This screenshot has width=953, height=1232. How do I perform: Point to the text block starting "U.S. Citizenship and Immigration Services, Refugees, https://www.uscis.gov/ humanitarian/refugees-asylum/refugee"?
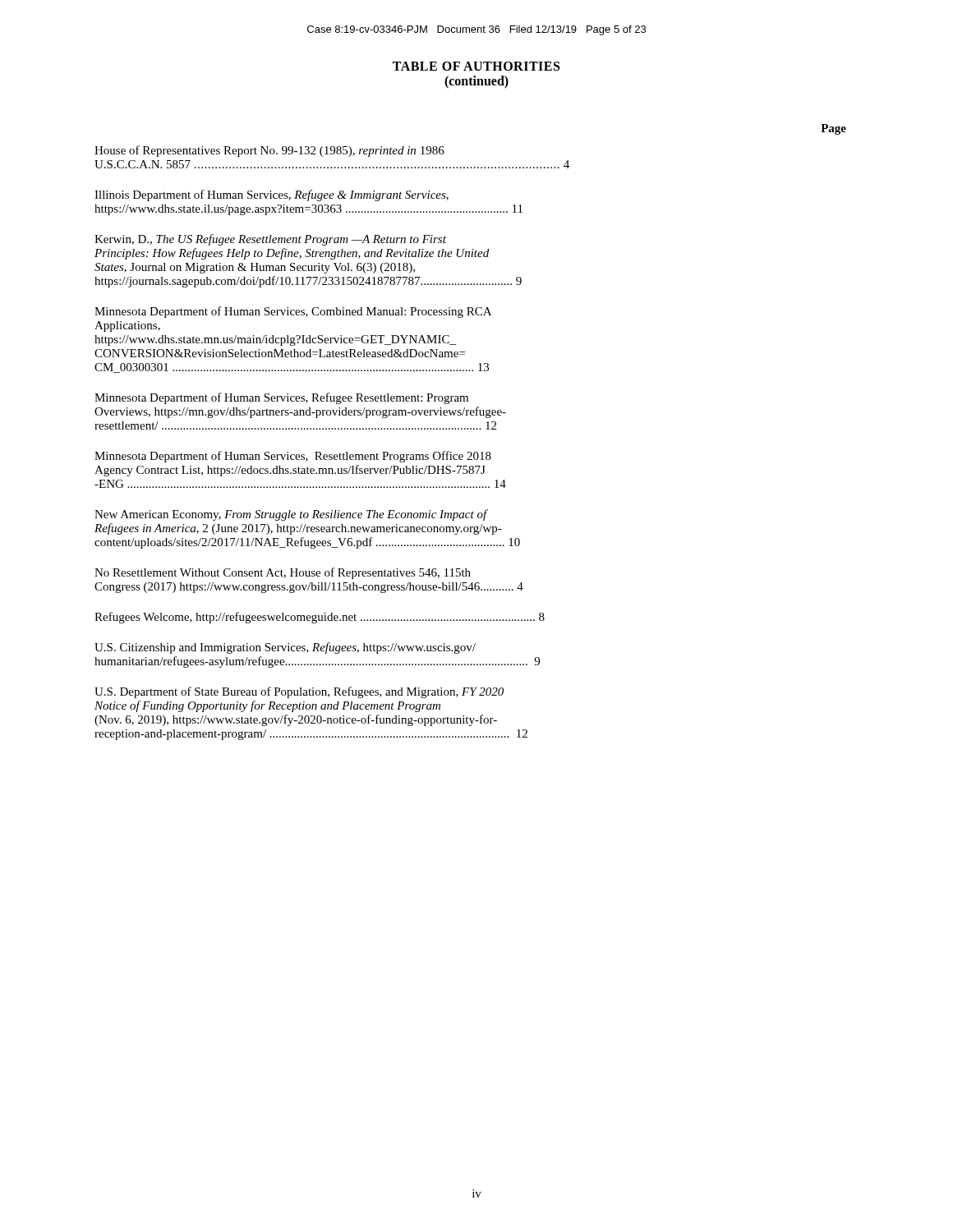[476, 655]
